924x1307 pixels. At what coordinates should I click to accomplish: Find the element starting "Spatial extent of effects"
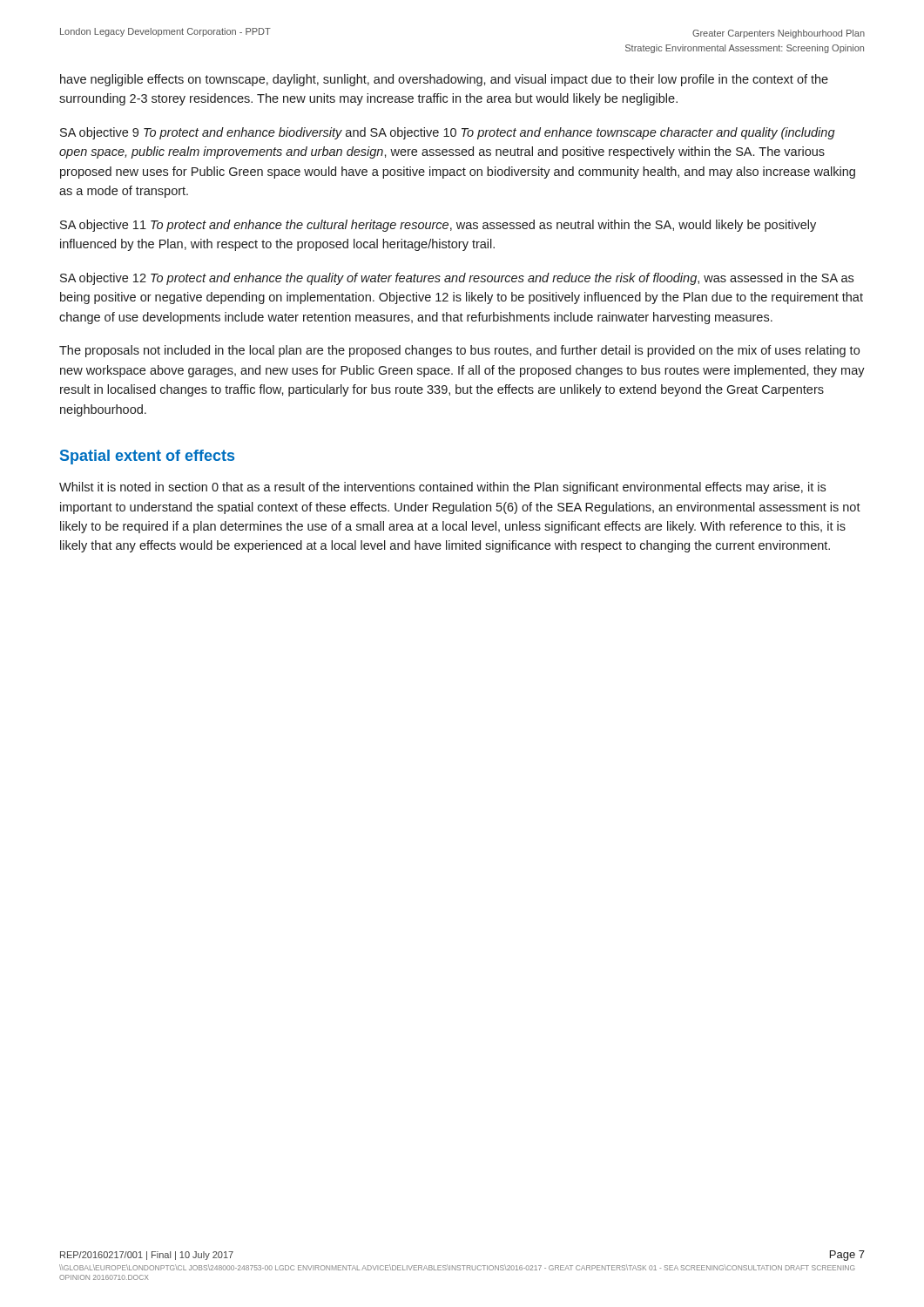(x=147, y=456)
